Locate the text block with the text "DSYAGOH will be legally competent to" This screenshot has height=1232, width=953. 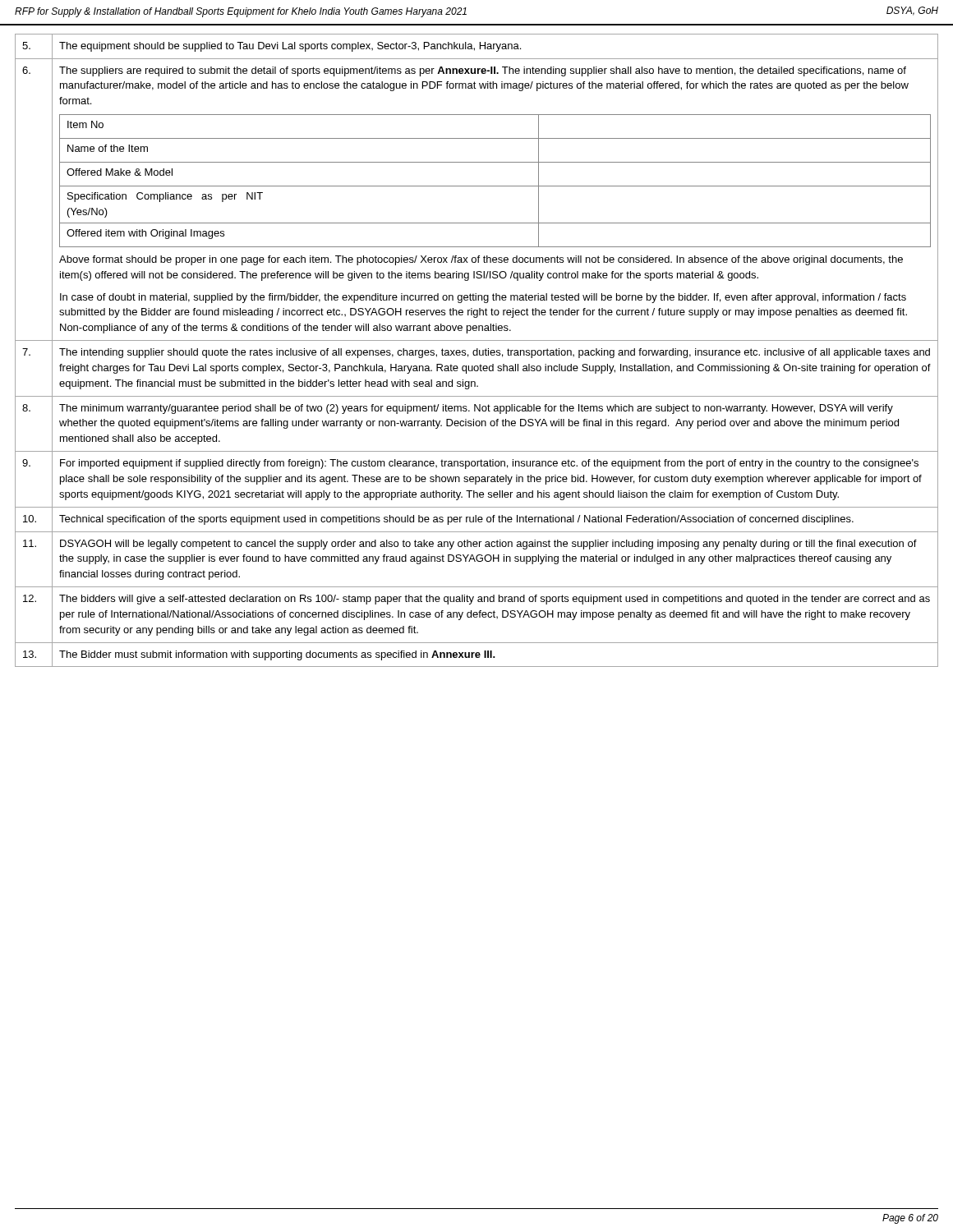coord(488,558)
